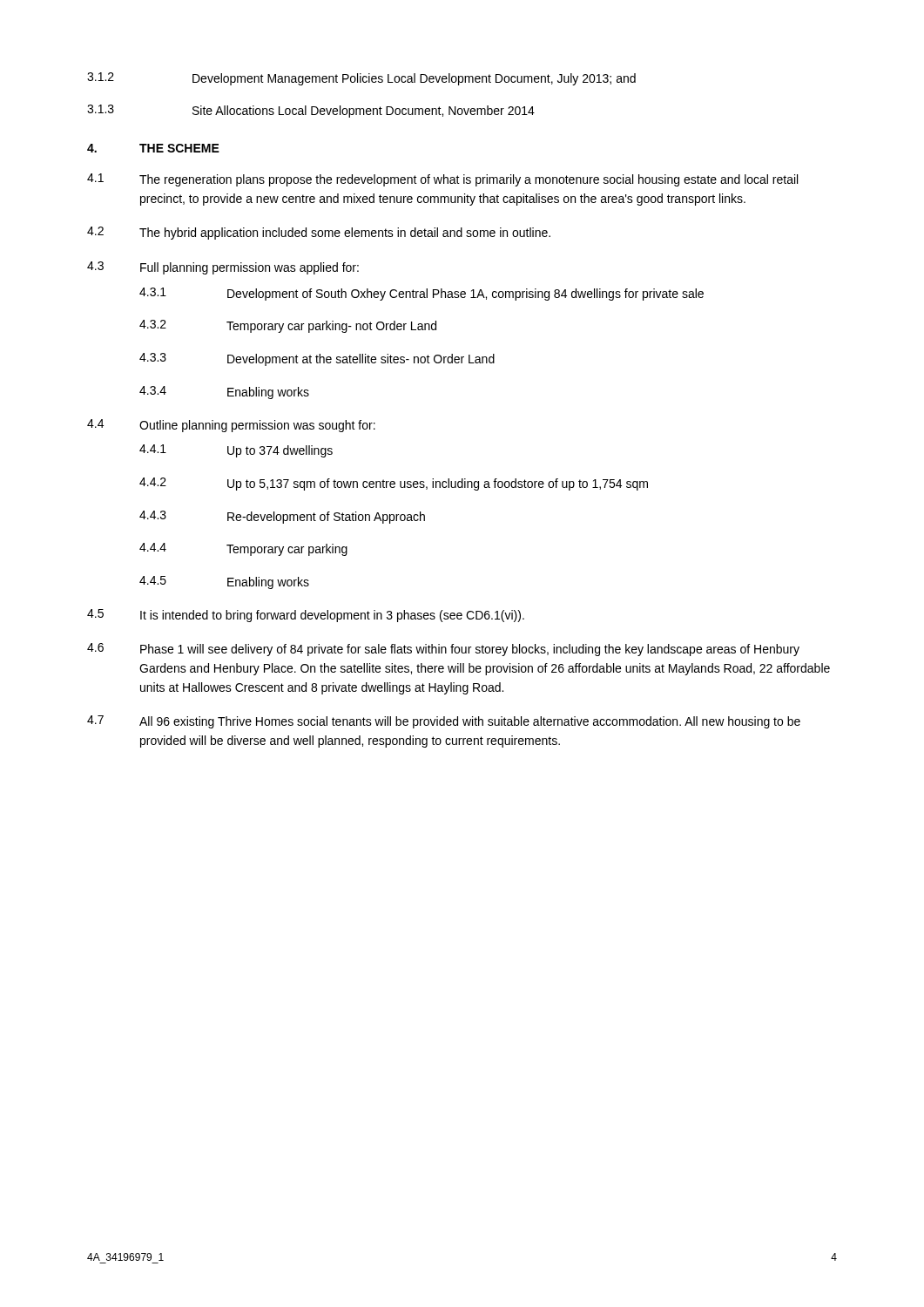924x1307 pixels.
Task: Locate the list item with the text "4.4.4 Temporary car parking"
Action: (x=243, y=549)
